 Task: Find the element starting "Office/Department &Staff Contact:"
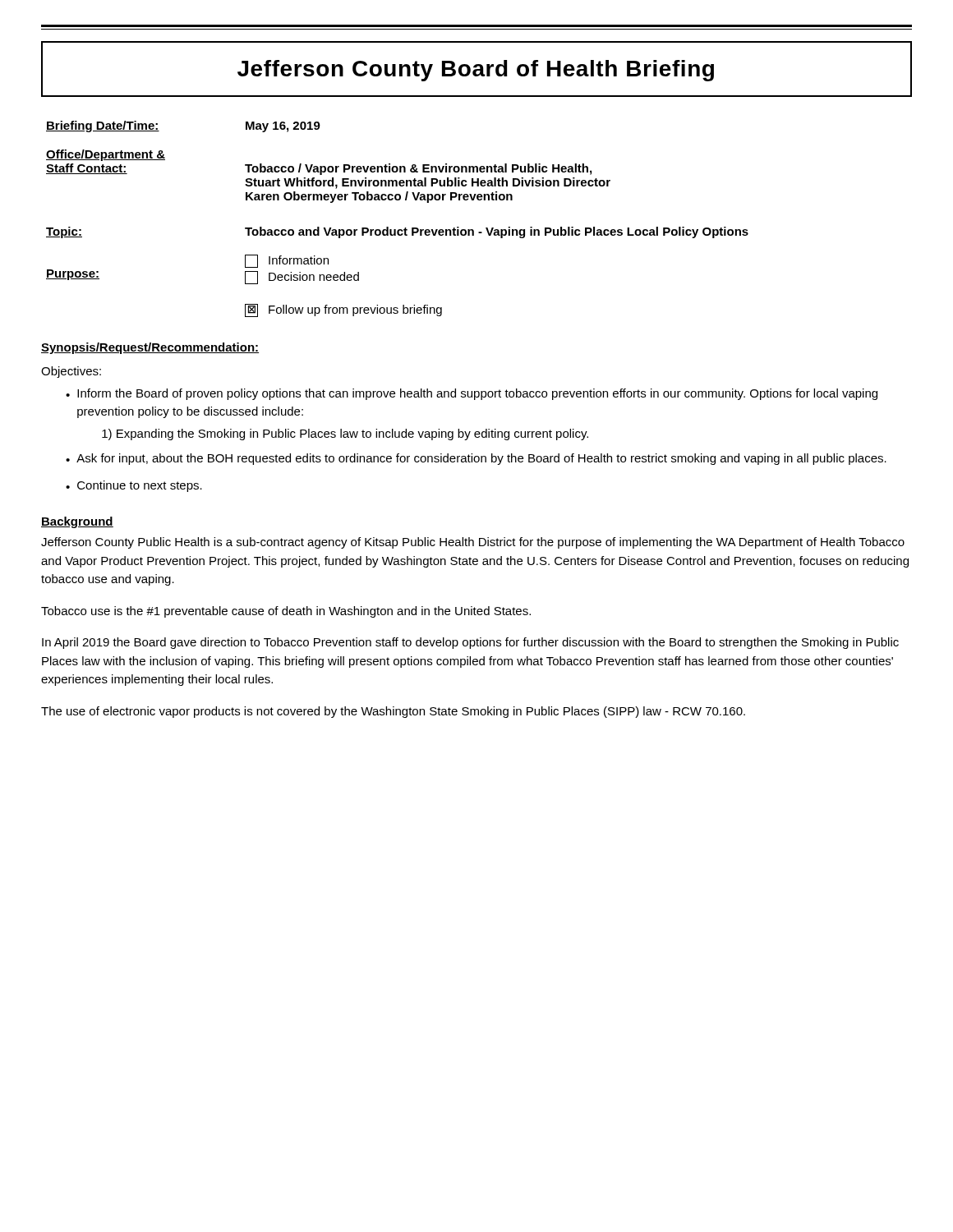(x=106, y=161)
